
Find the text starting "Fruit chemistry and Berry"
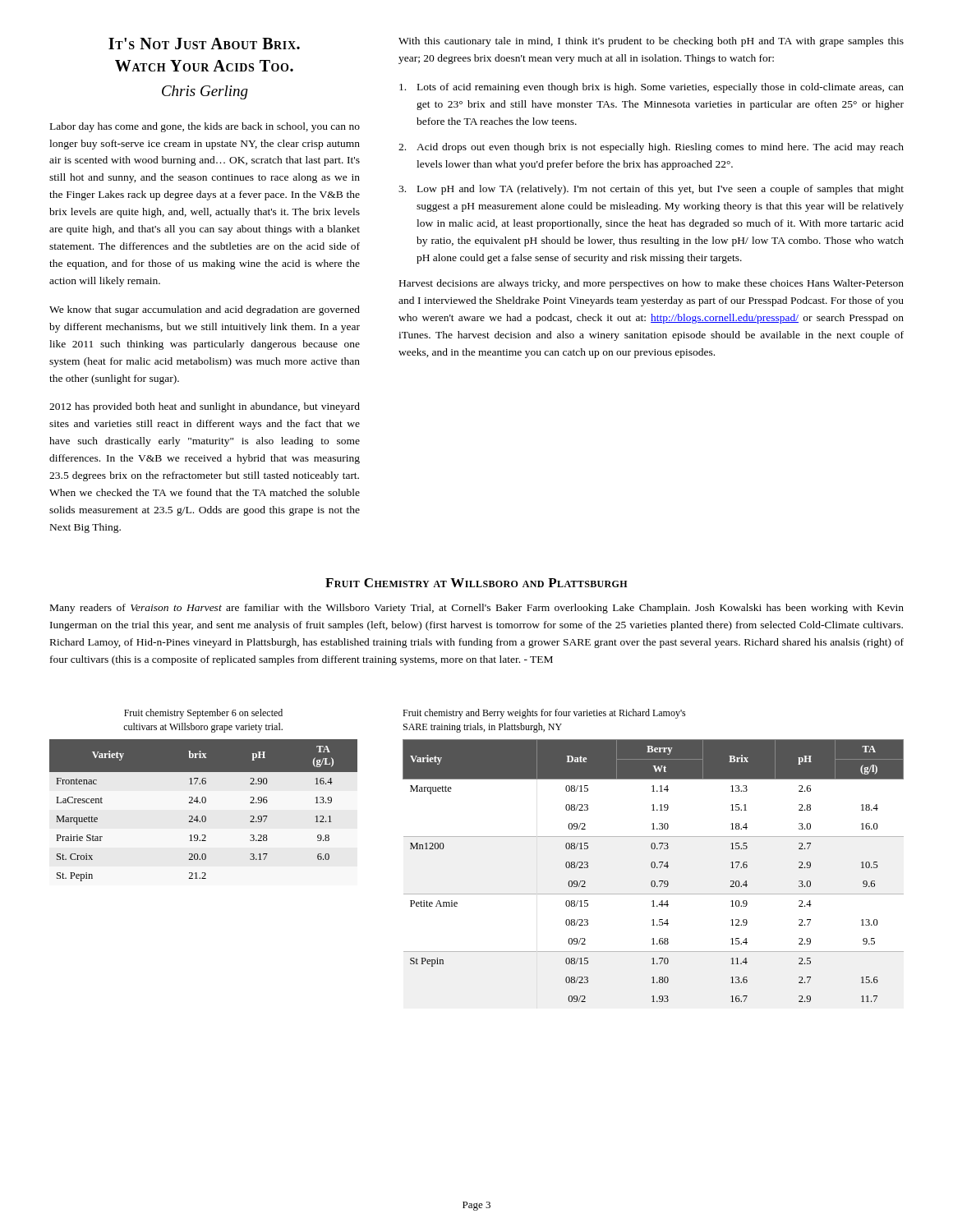pyautogui.click(x=544, y=720)
